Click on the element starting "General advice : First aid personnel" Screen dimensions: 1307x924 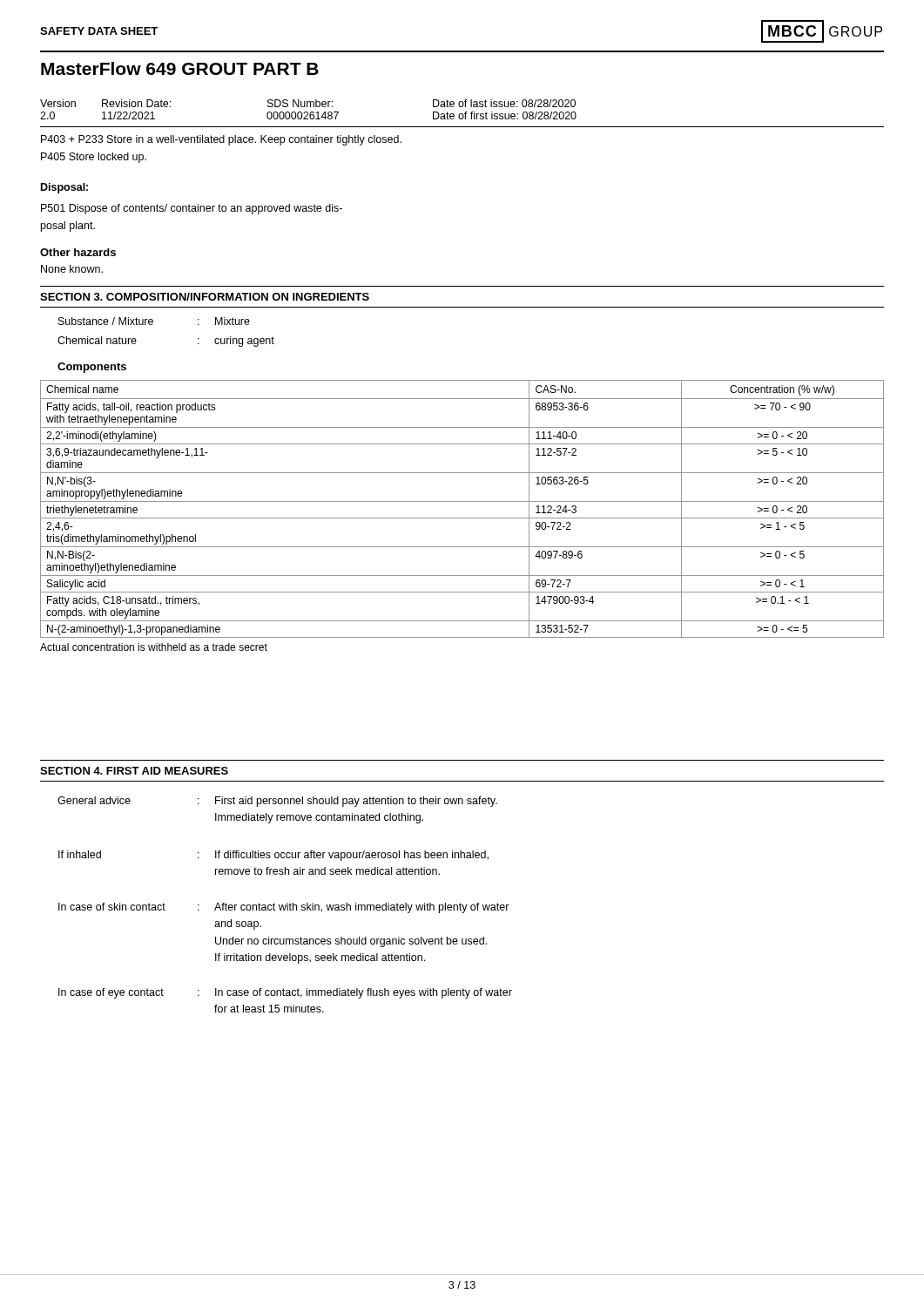[x=462, y=810]
